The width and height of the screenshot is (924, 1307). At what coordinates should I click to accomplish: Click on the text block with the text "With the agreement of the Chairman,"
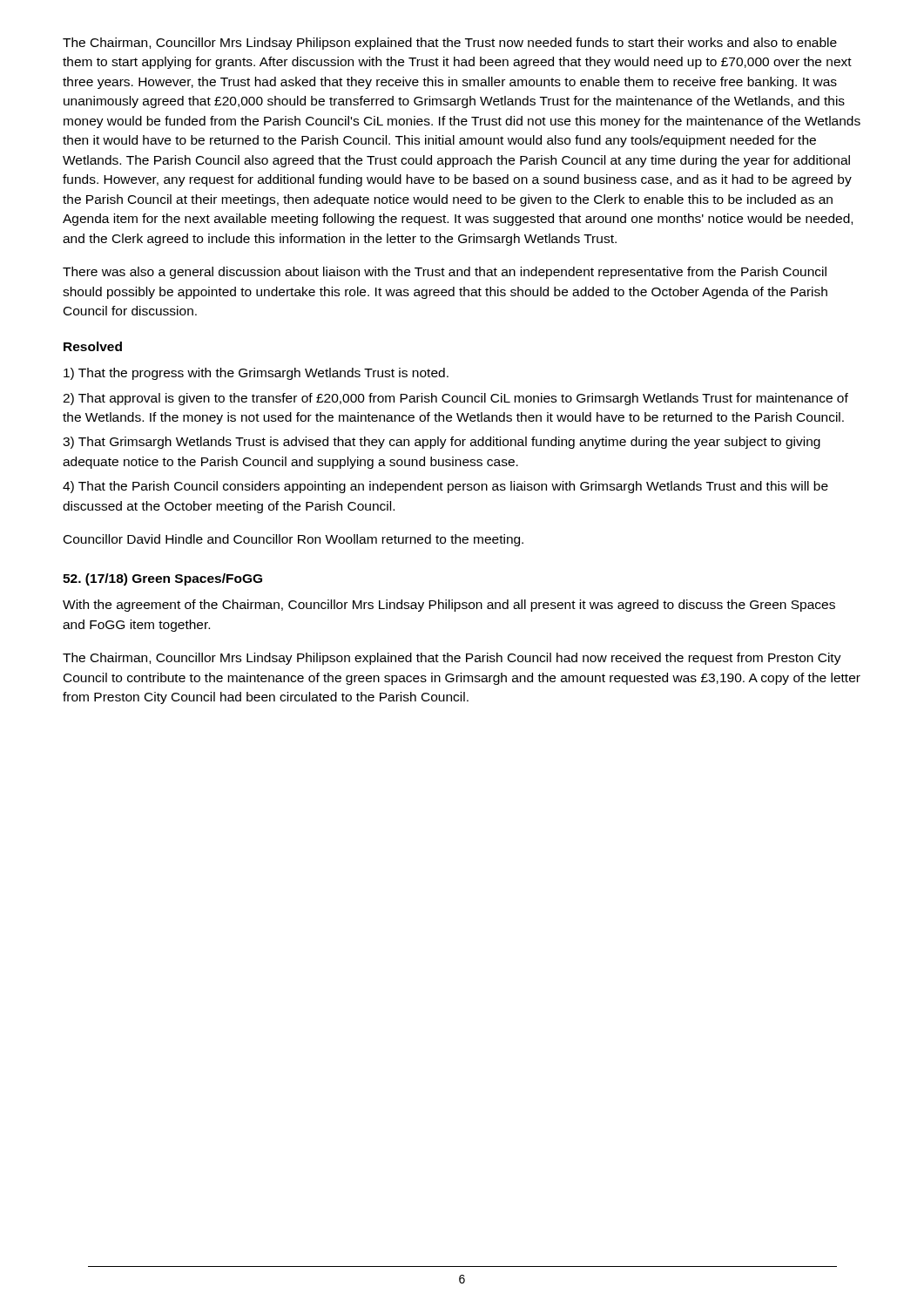pyautogui.click(x=449, y=614)
